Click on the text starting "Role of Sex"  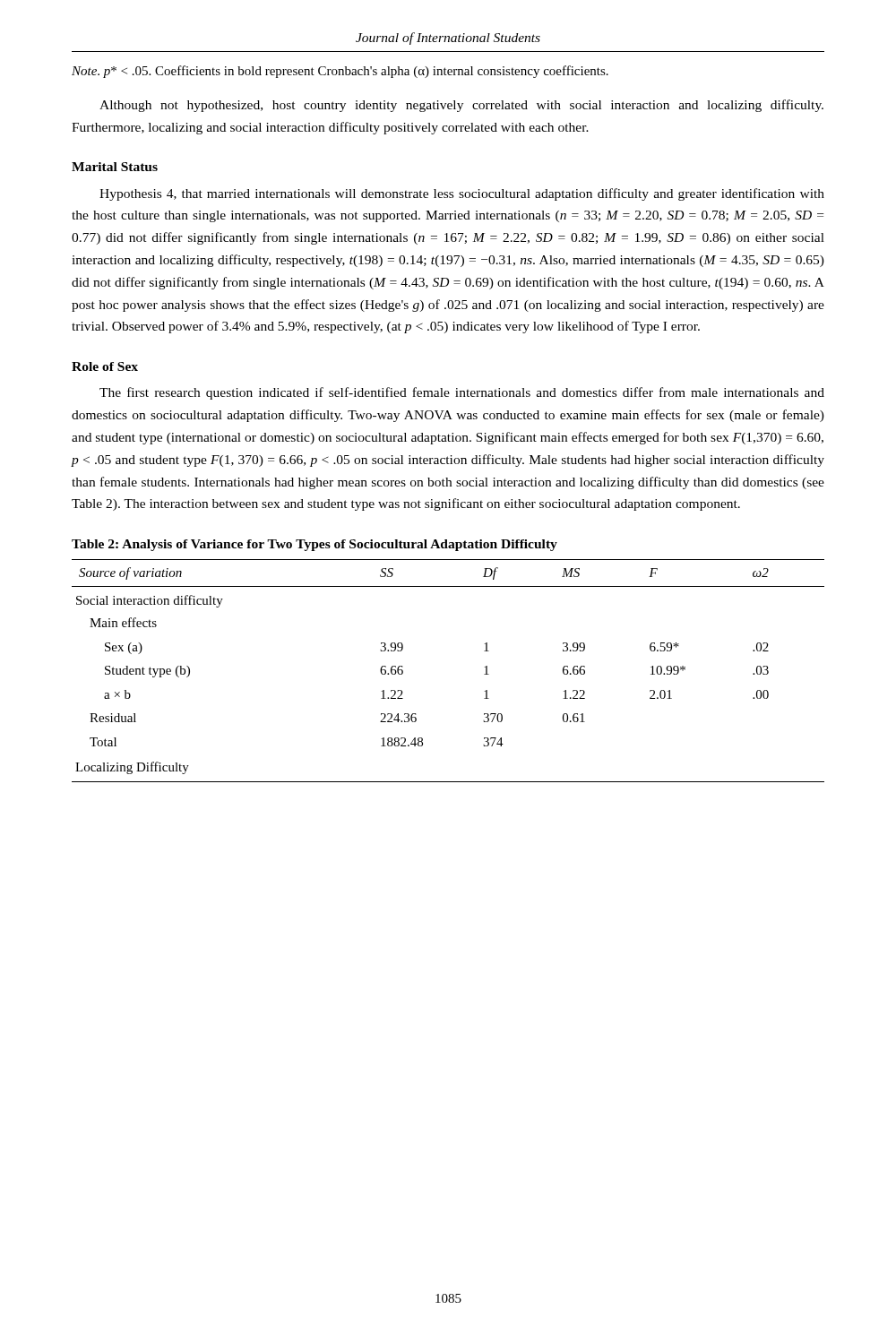(x=105, y=366)
